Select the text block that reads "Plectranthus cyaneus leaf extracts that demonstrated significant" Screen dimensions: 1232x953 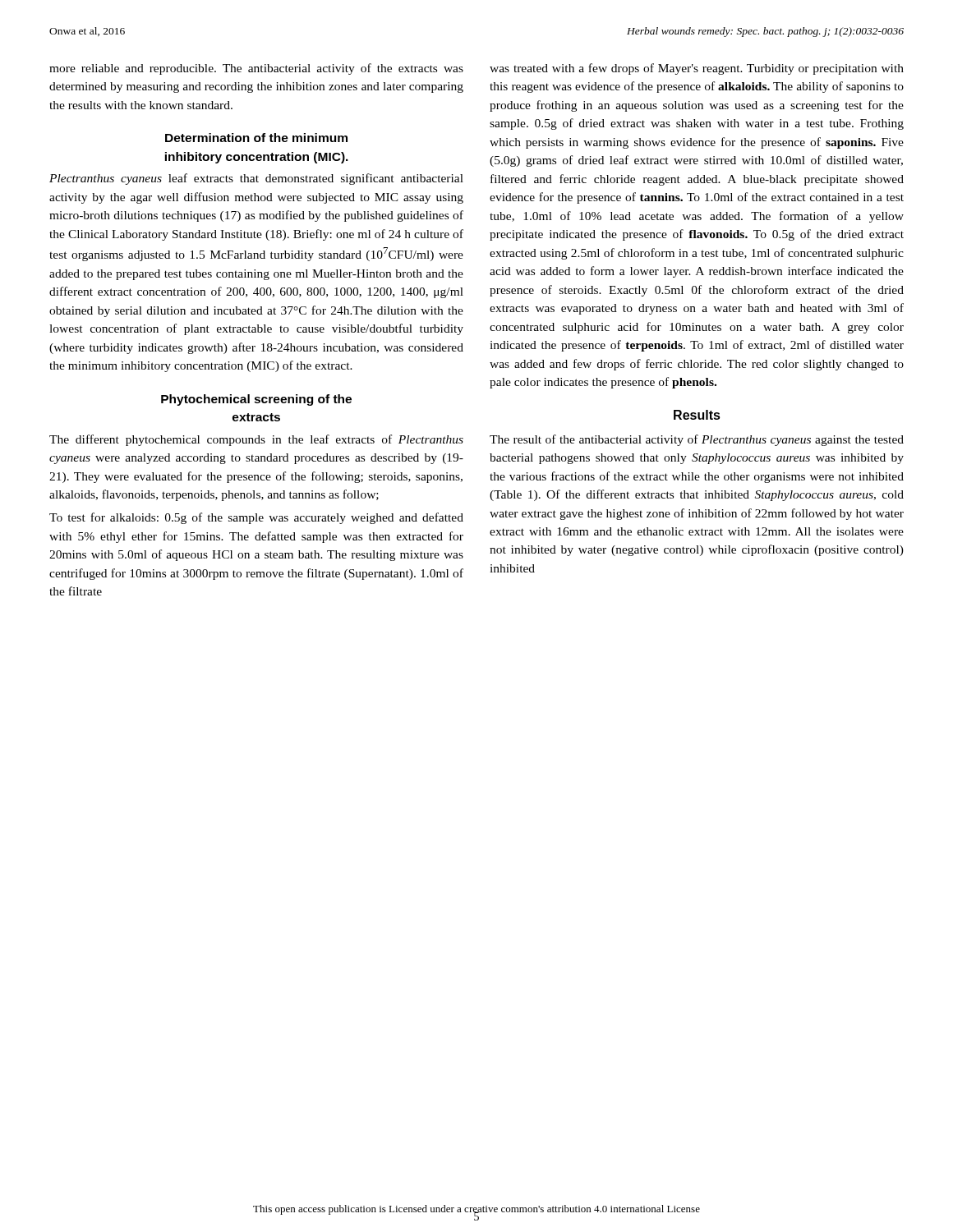[256, 272]
